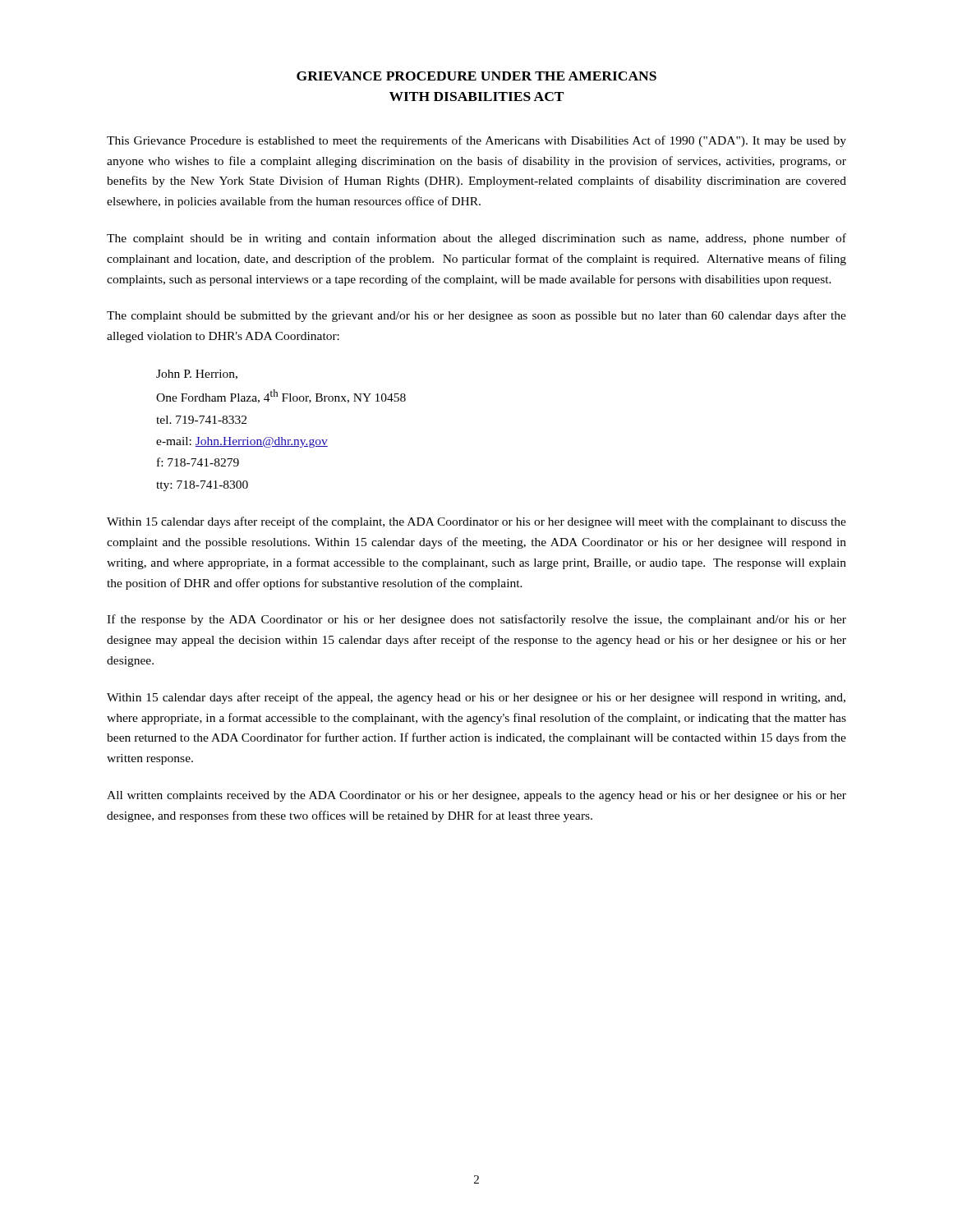
Task: Point to the region starting "John P. Herrion,"
Action: [281, 429]
